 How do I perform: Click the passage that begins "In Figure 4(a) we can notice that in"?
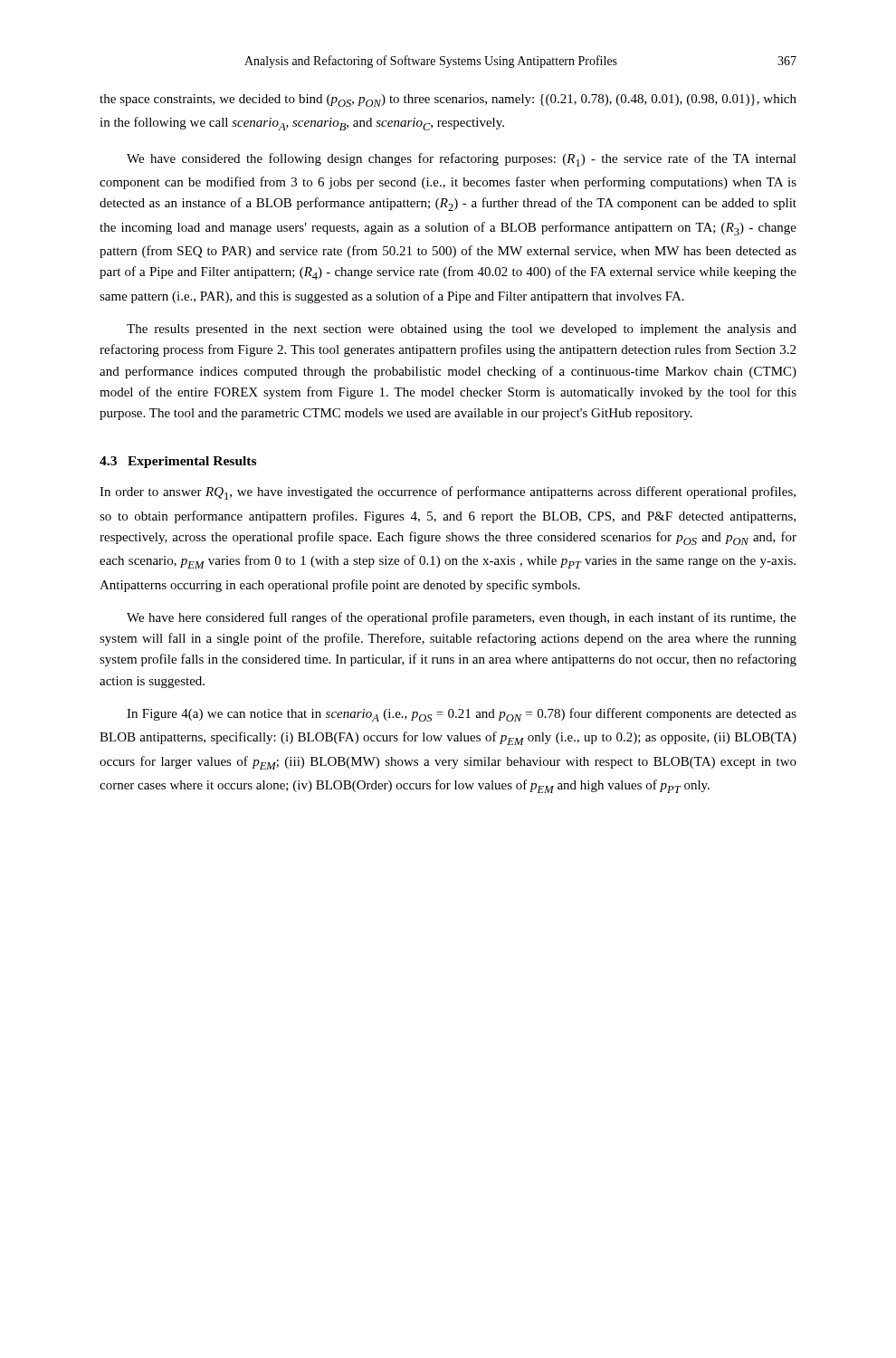[448, 751]
